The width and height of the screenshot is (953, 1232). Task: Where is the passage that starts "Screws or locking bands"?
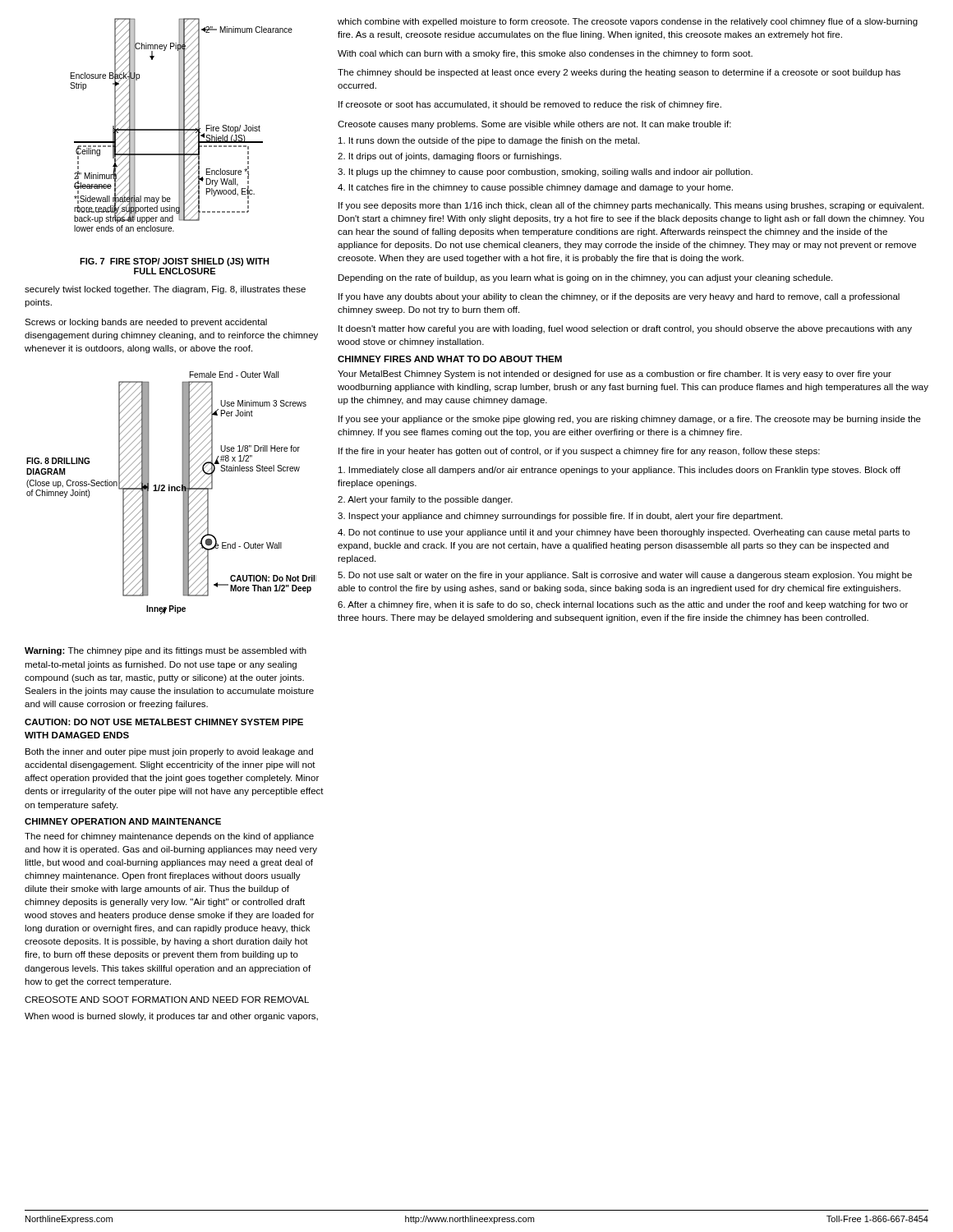[x=171, y=335]
